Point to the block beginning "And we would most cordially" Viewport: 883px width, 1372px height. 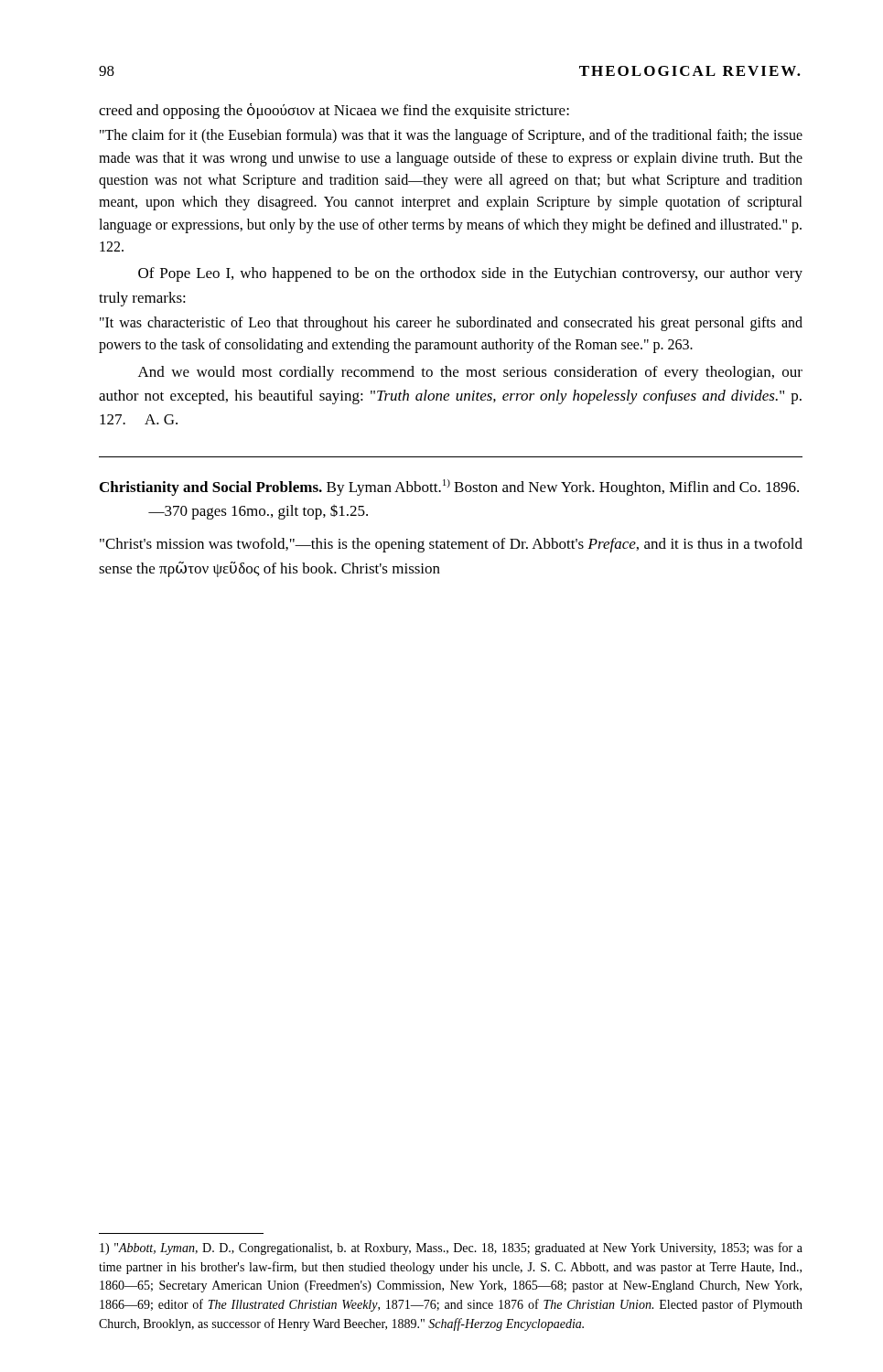pos(451,395)
